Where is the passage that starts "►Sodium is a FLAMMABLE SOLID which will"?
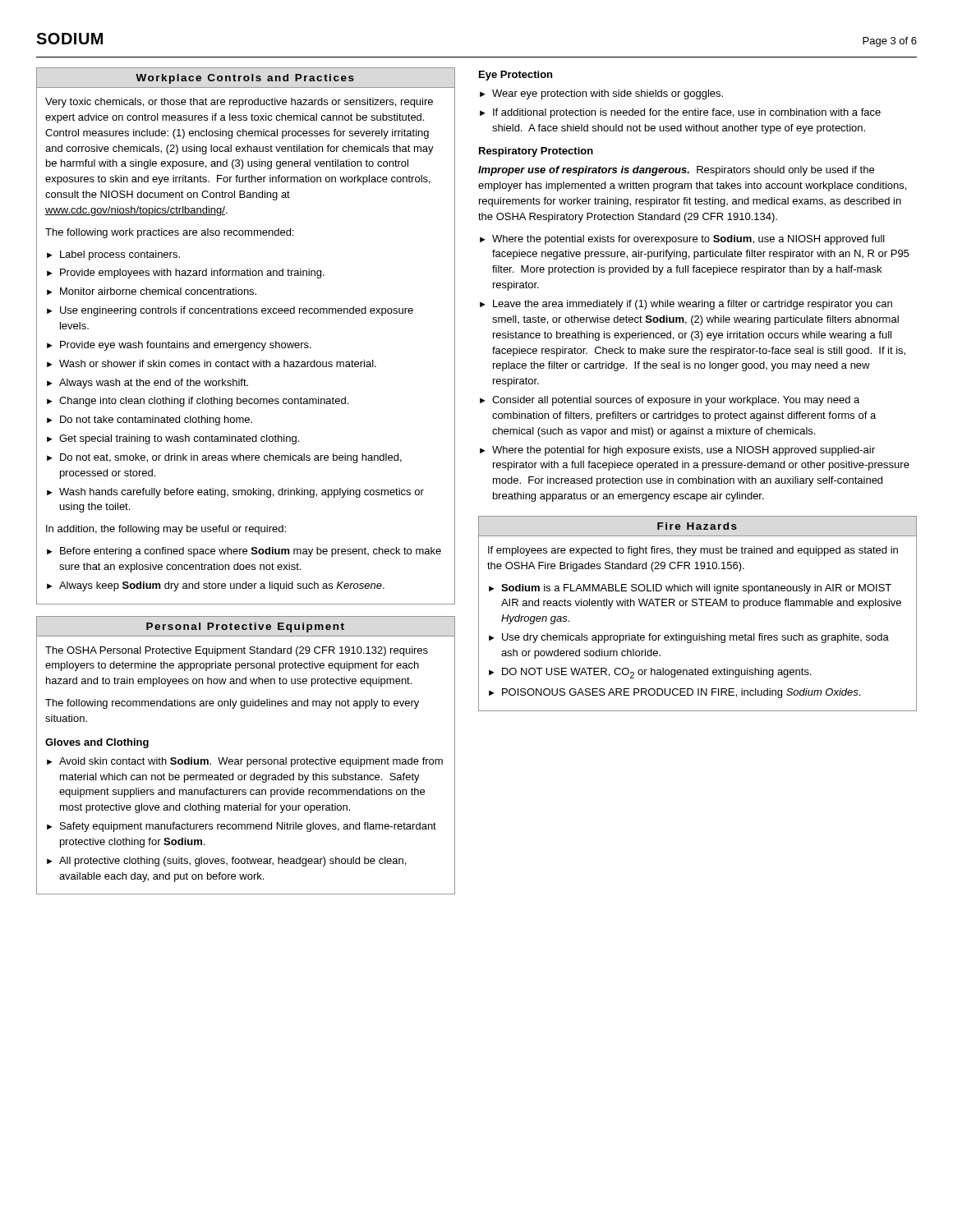The image size is (953, 1232). [698, 604]
